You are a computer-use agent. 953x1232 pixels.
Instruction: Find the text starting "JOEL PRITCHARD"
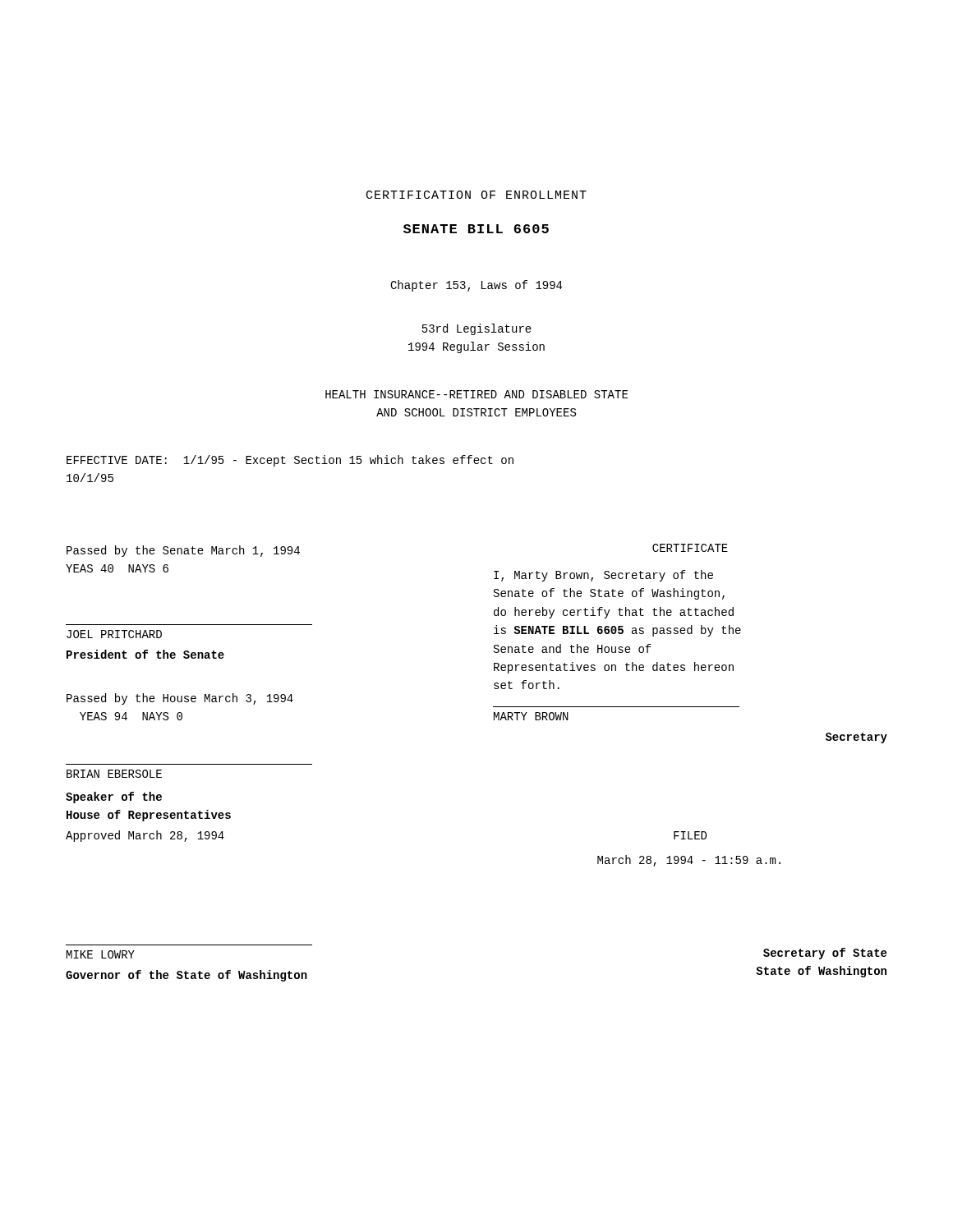(x=189, y=633)
